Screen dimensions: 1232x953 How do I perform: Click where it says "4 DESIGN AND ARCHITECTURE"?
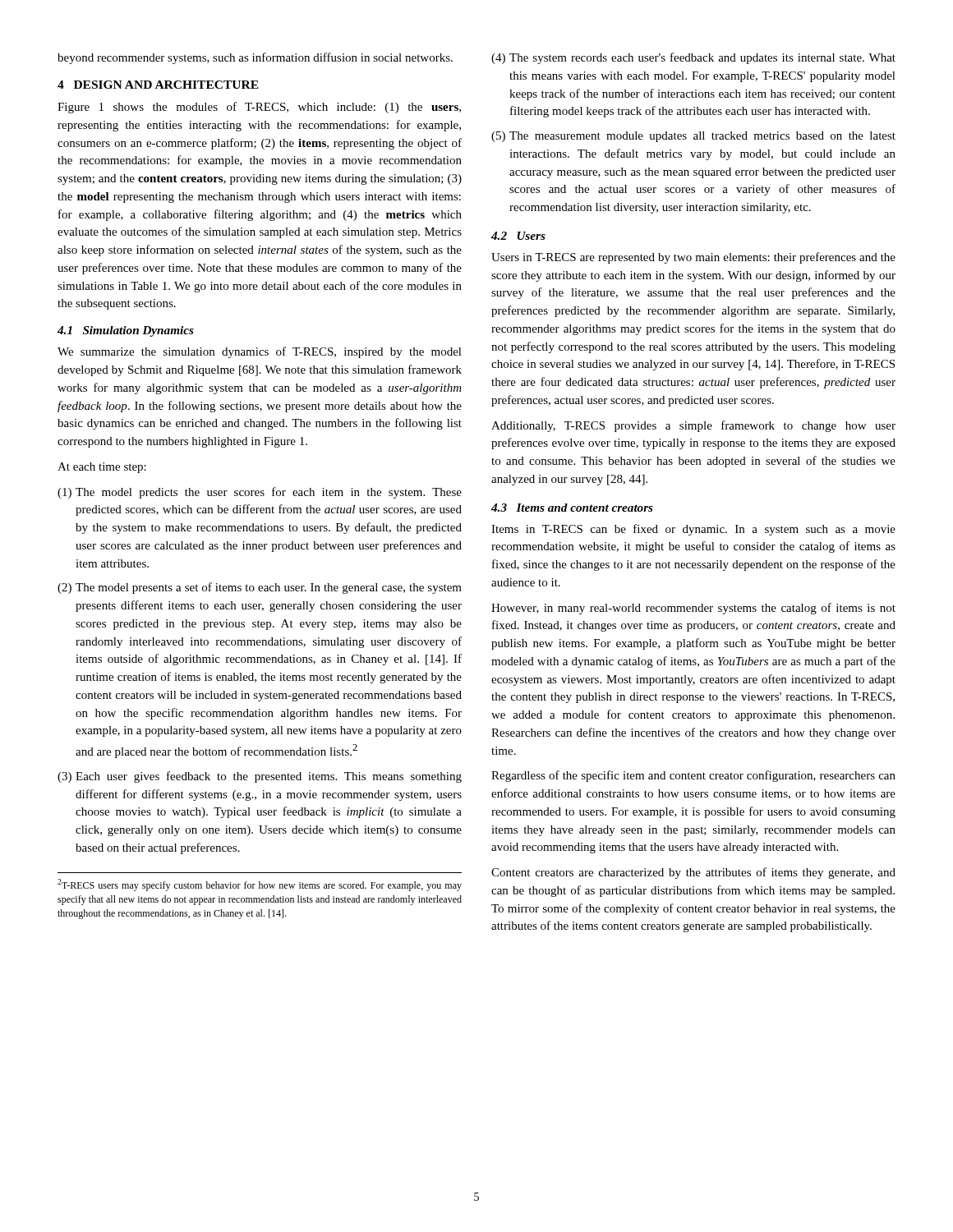pos(158,84)
